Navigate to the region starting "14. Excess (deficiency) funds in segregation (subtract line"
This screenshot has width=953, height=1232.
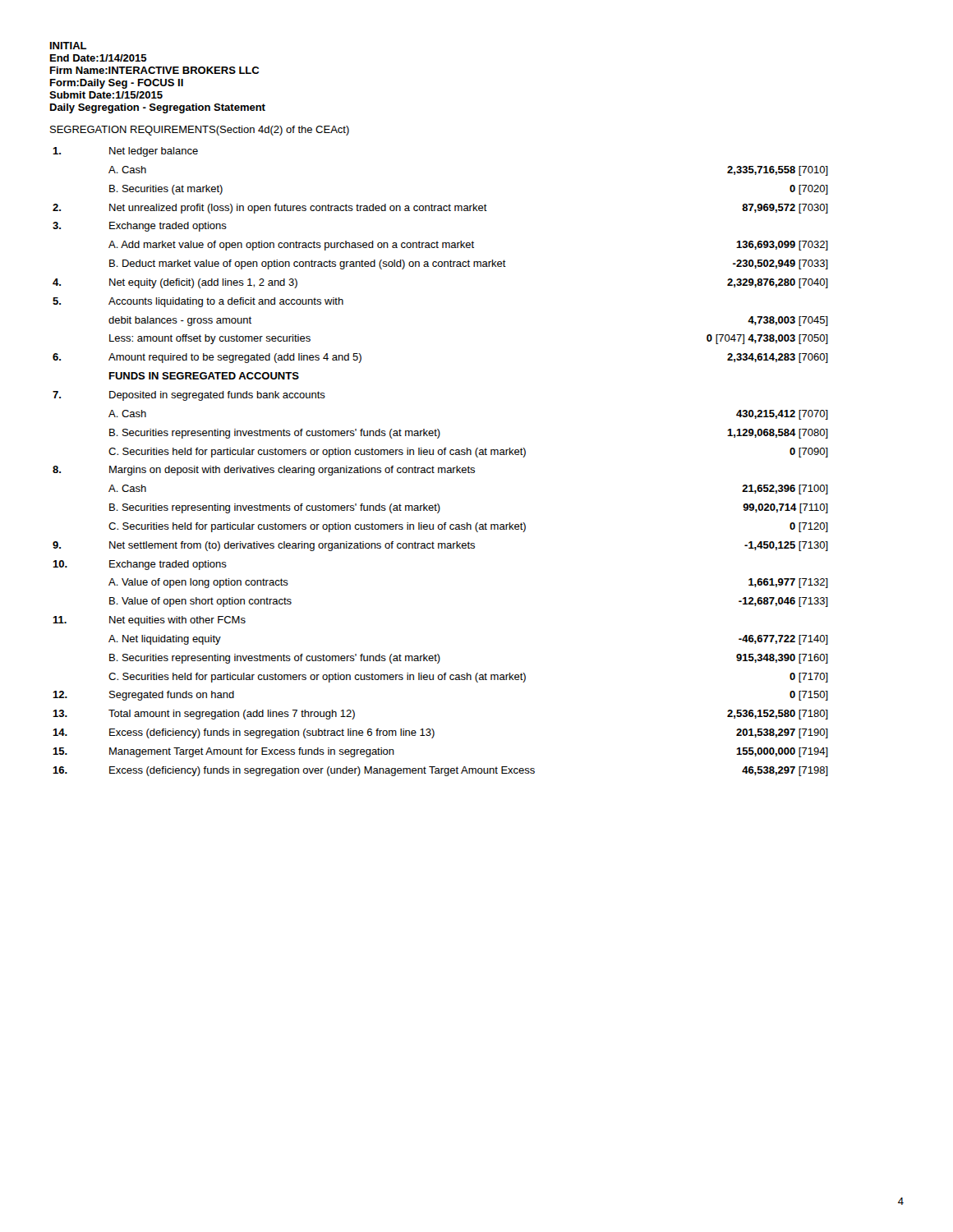tap(60, 733)
